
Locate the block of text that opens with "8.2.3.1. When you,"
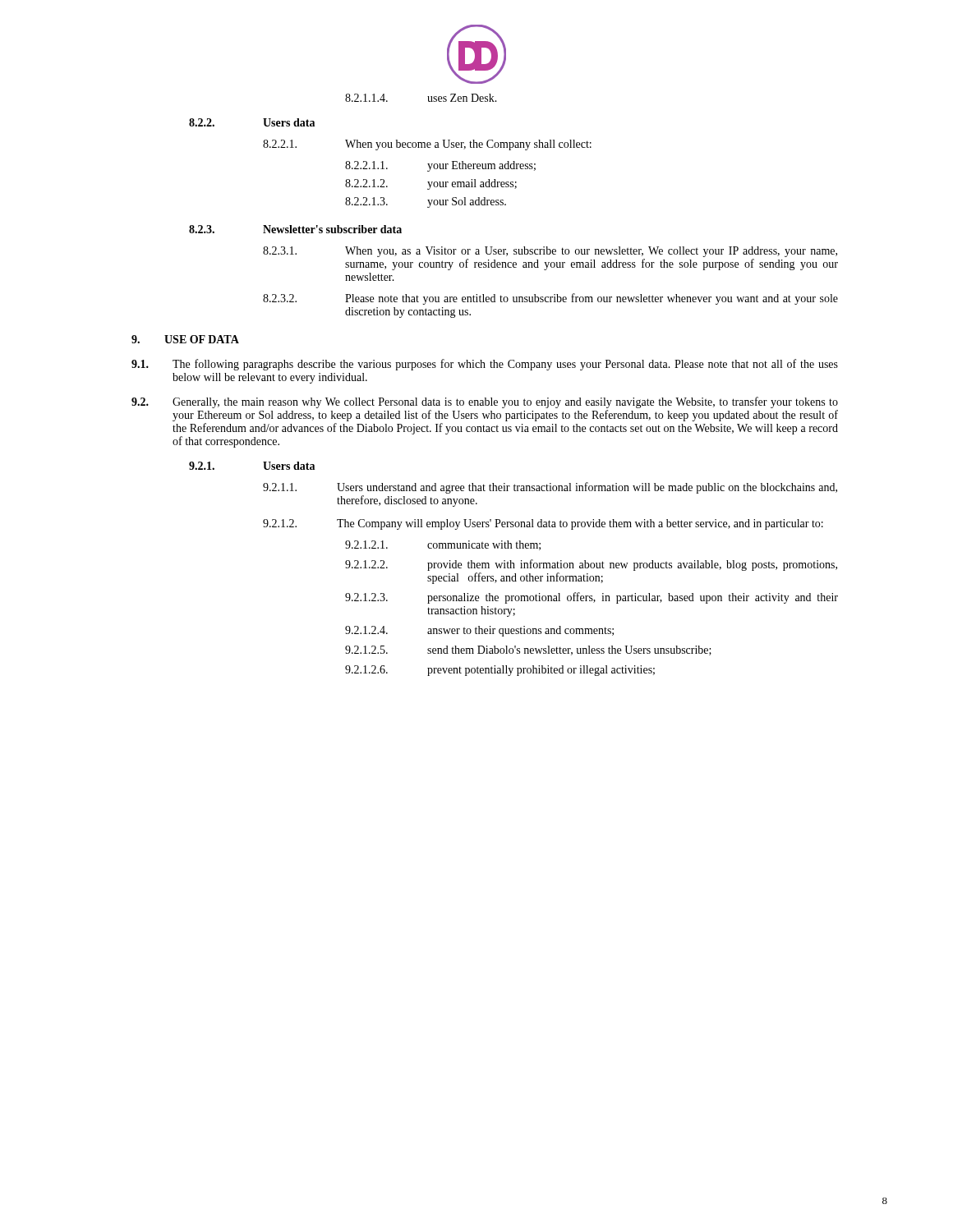550,265
